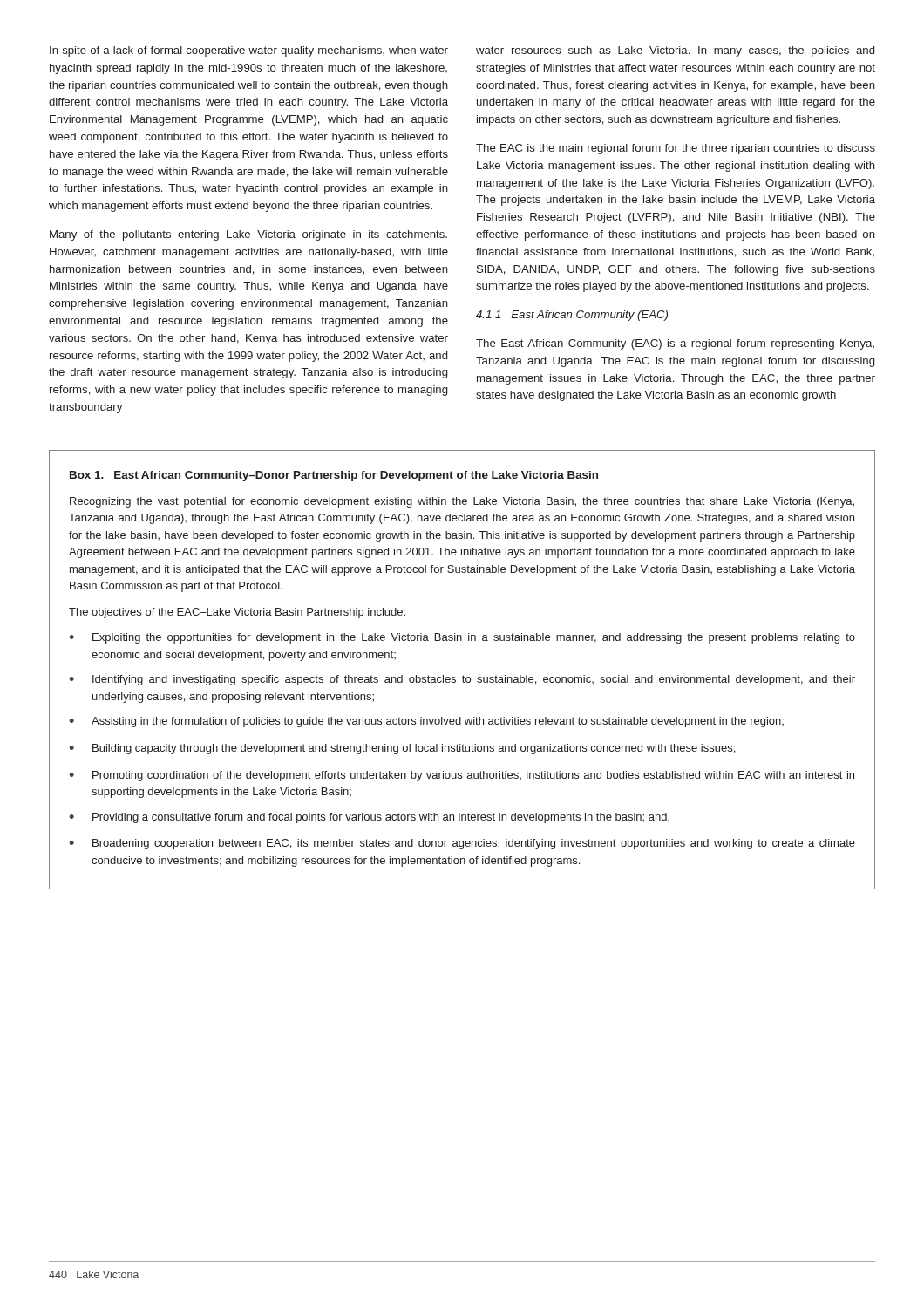
Task: Navigate to the passage starting "•Broadening cooperation between EAC, its member states"
Action: coord(462,852)
